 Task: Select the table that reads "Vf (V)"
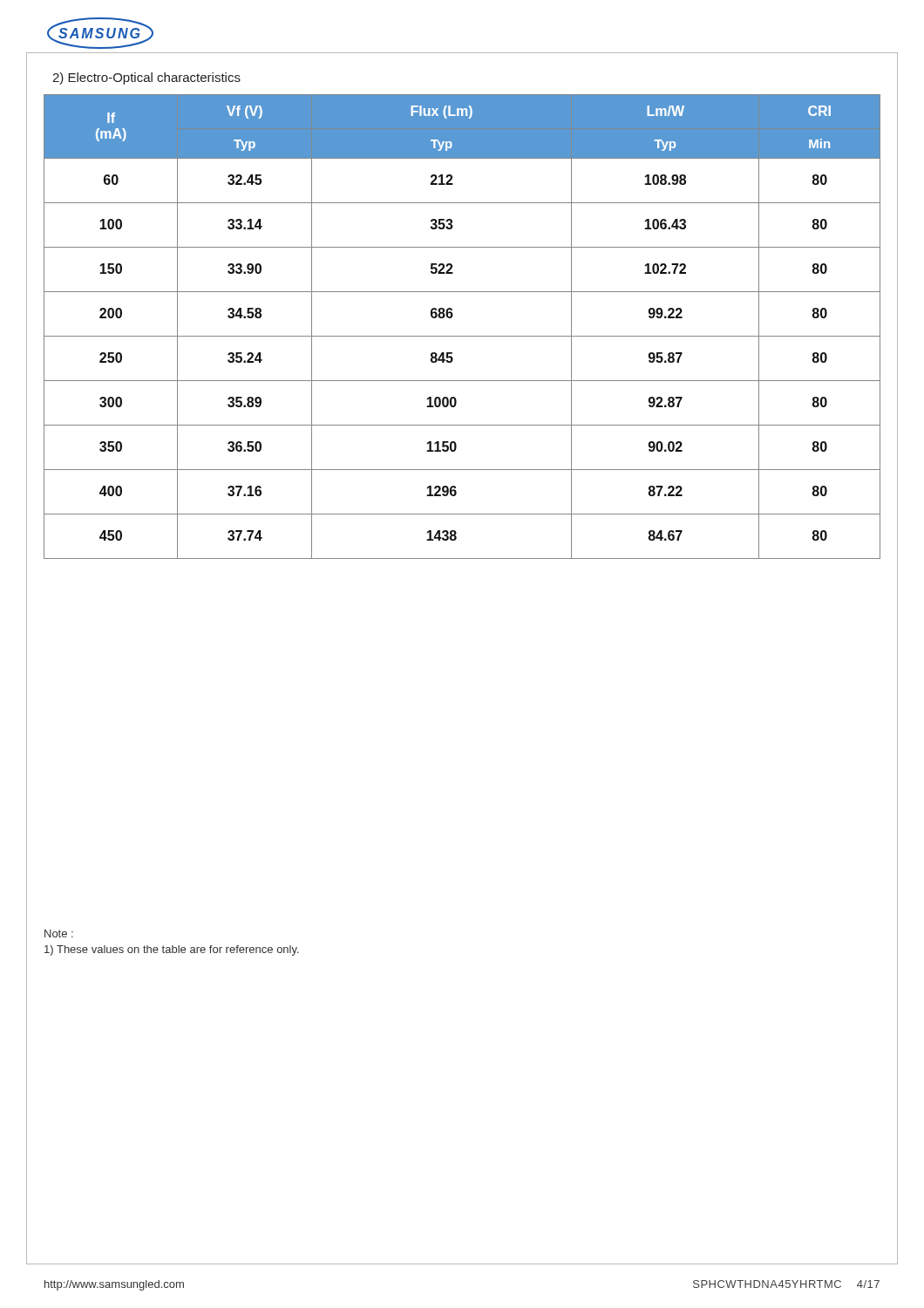click(x=462, y=327)
